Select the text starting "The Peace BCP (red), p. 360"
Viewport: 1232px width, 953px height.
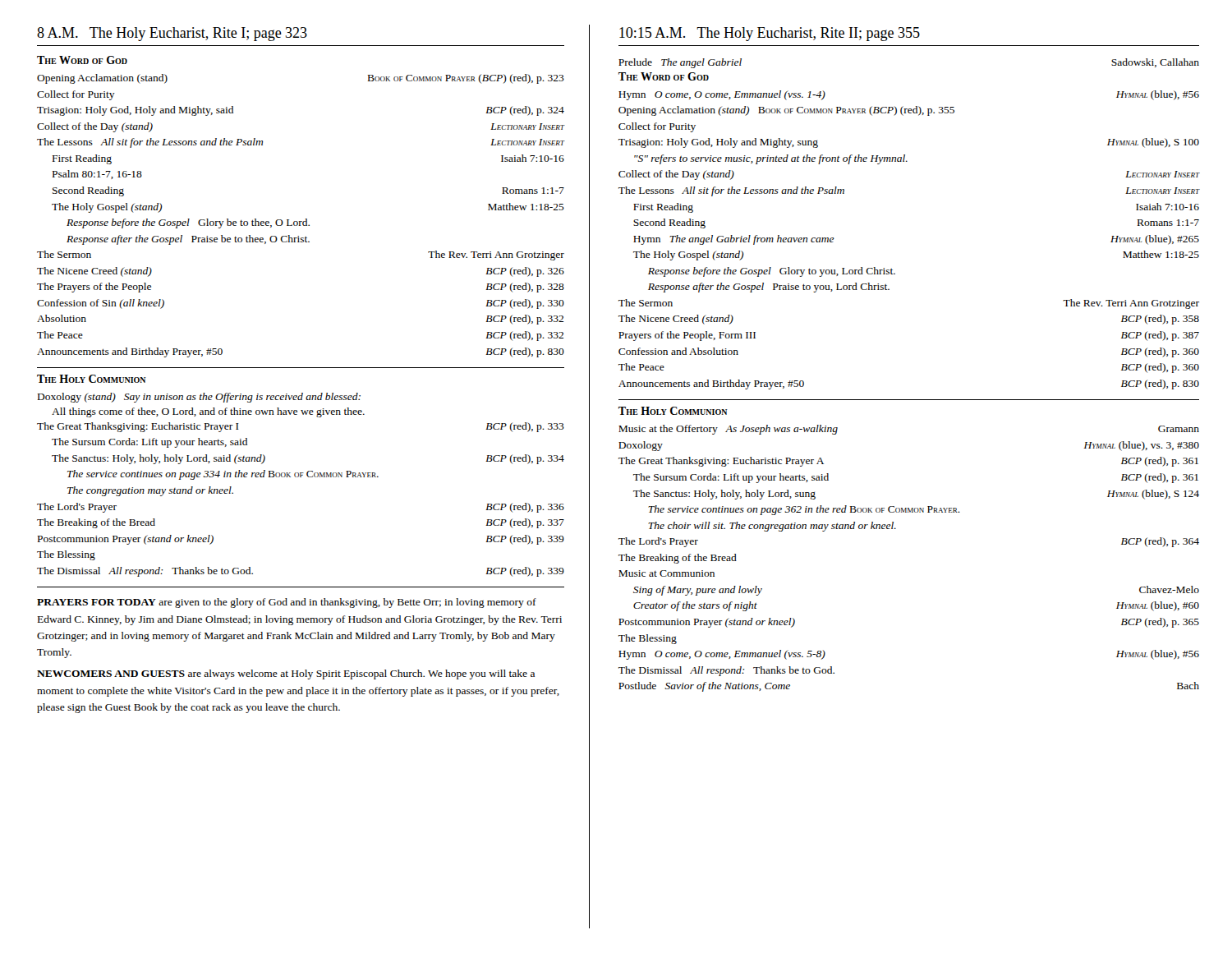(652, 368)
